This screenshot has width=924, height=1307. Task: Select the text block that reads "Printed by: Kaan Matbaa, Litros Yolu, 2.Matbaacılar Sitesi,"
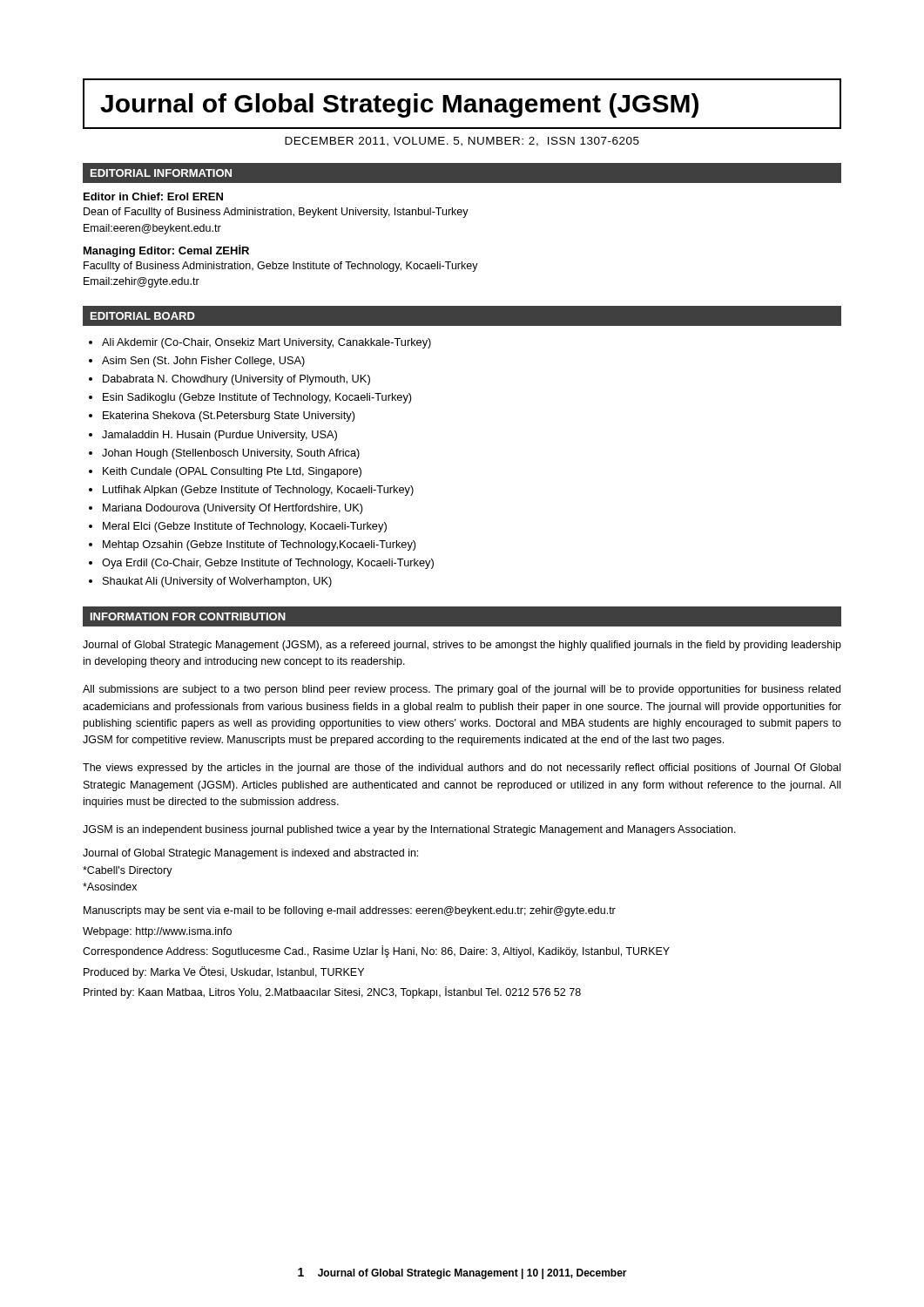point(462,993)
